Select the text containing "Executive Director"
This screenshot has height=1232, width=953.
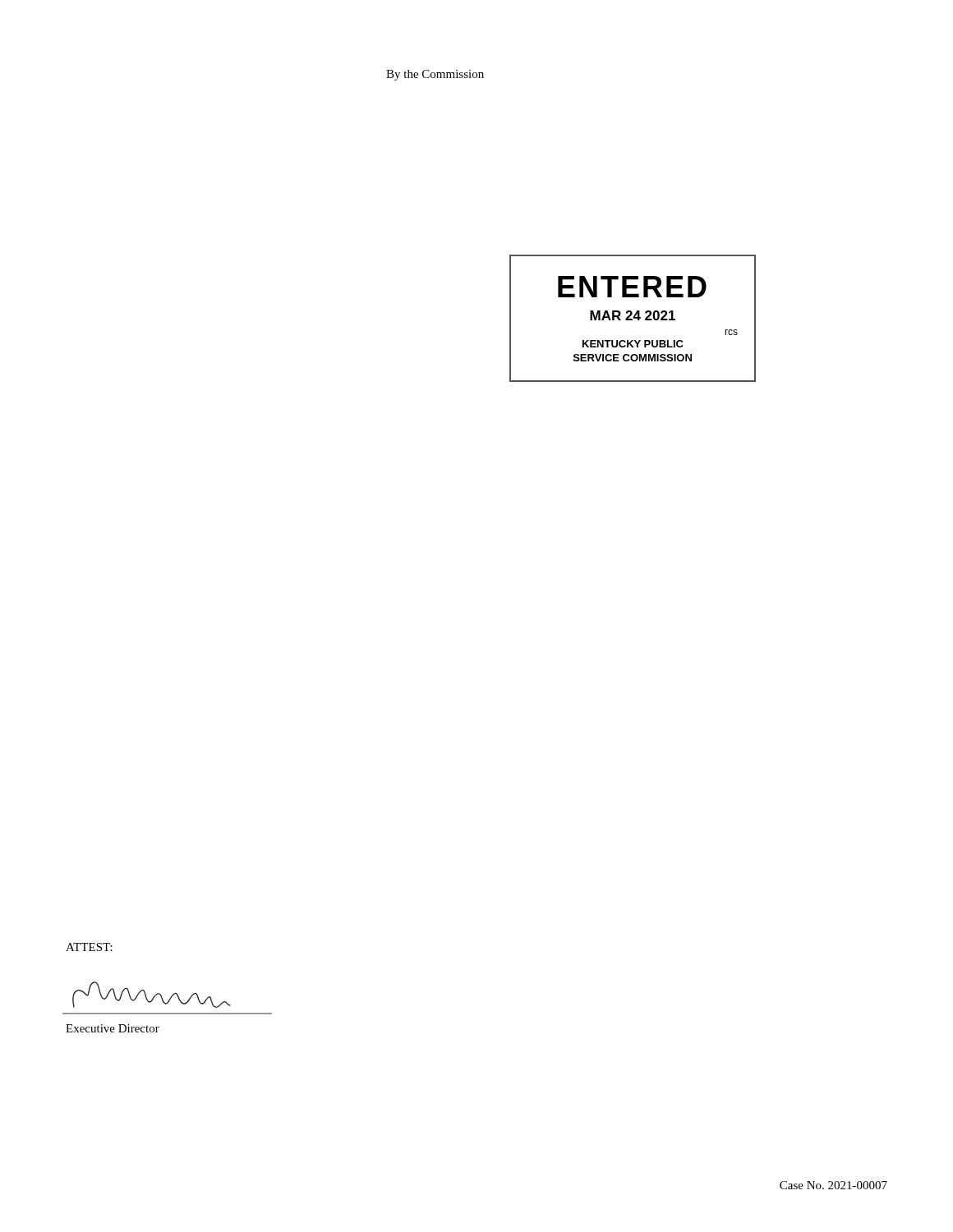click(112, 1028)
